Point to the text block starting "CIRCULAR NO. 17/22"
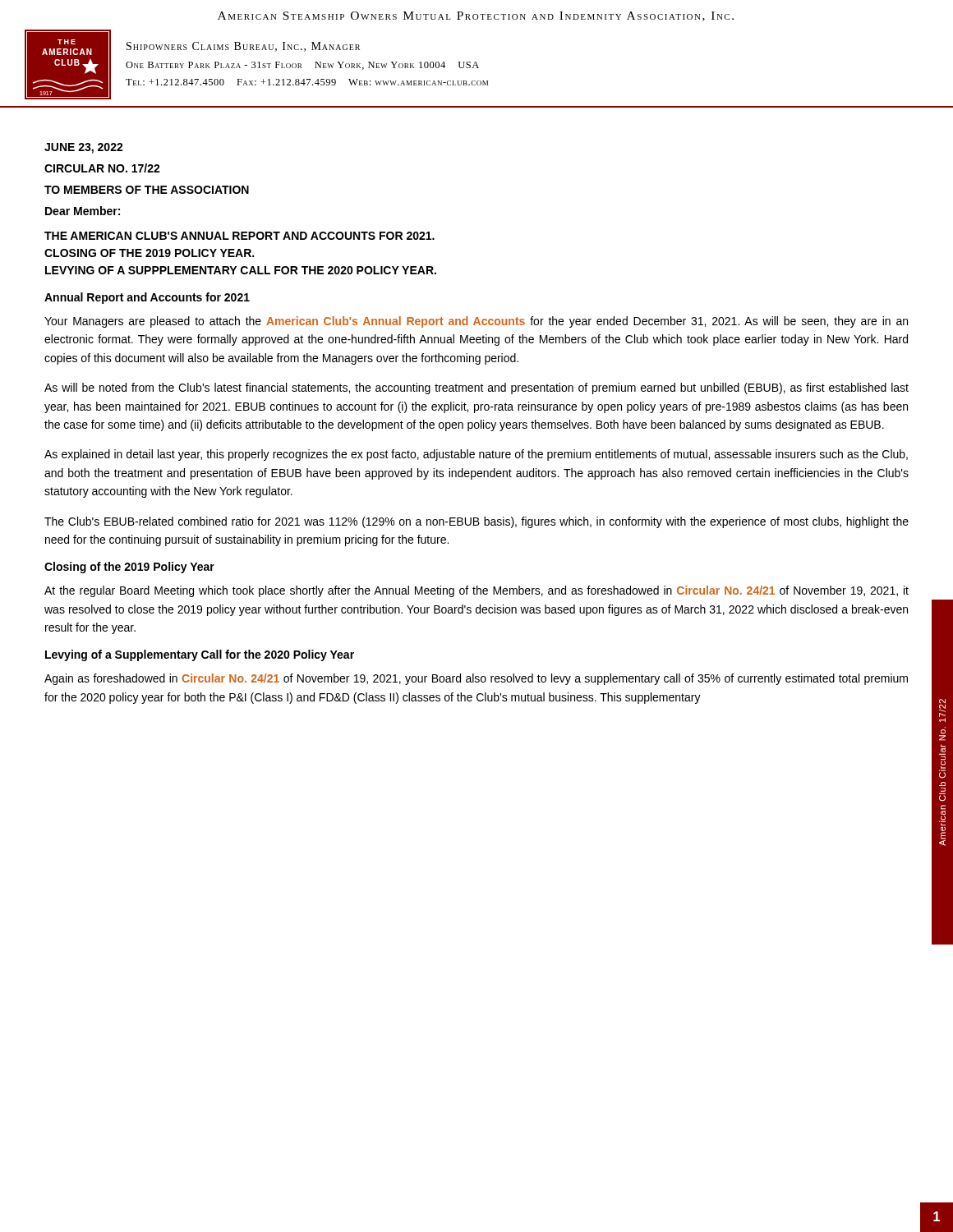 pyautogui.click(x=102, y=168)
